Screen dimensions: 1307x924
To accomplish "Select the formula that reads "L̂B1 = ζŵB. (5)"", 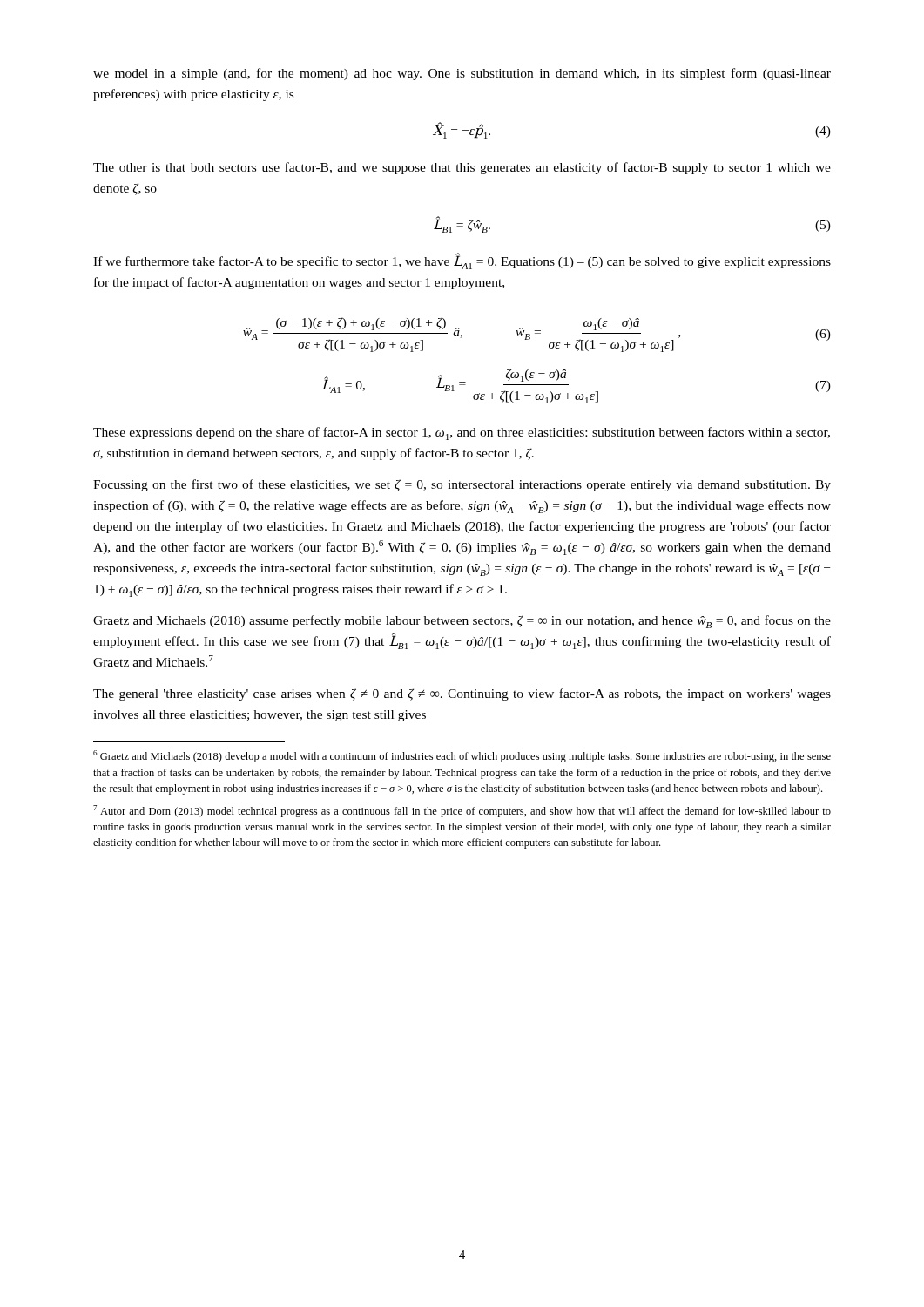I will tap(462, 225).
